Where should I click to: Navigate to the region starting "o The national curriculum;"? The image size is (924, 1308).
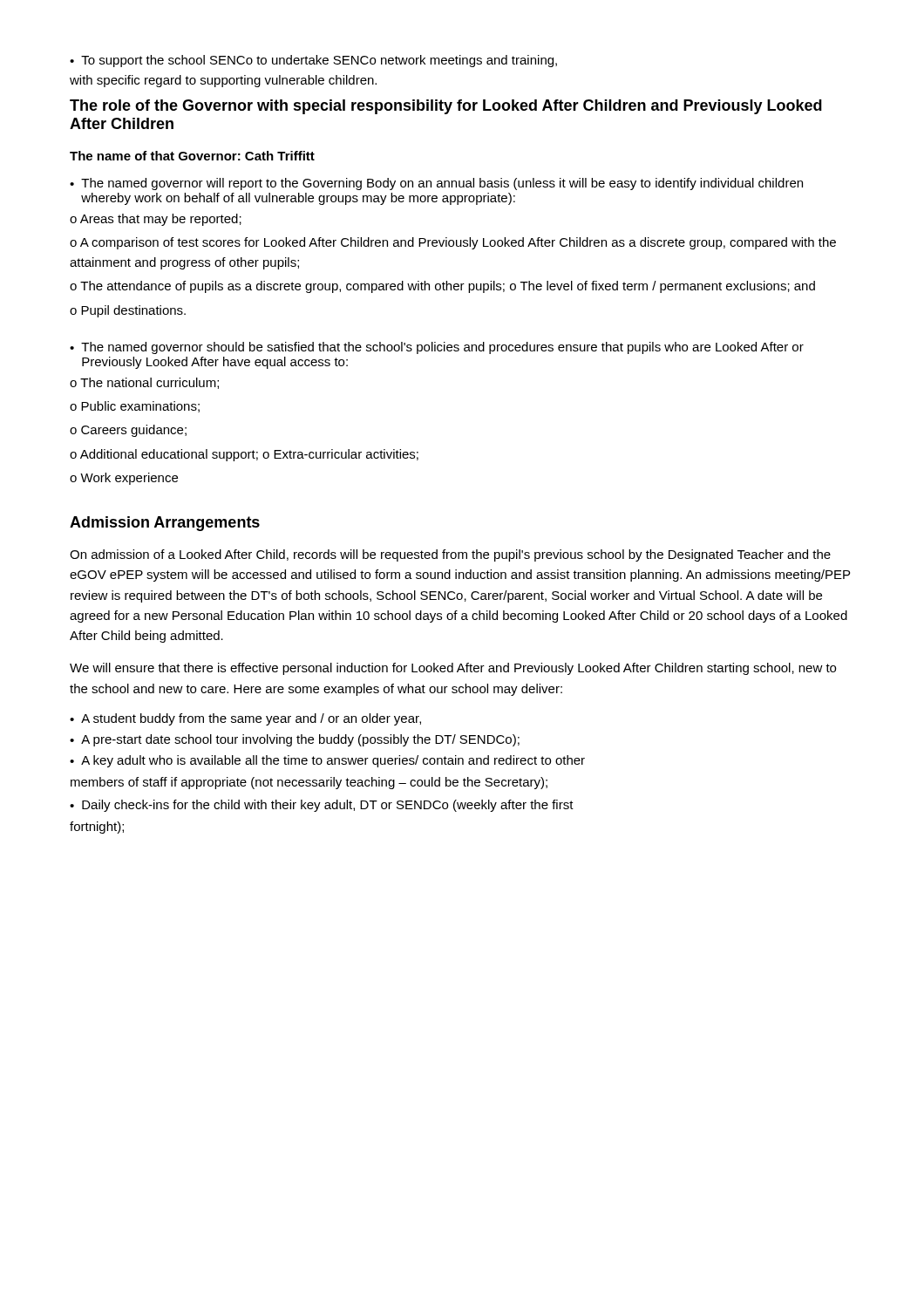tap(145, 382)
